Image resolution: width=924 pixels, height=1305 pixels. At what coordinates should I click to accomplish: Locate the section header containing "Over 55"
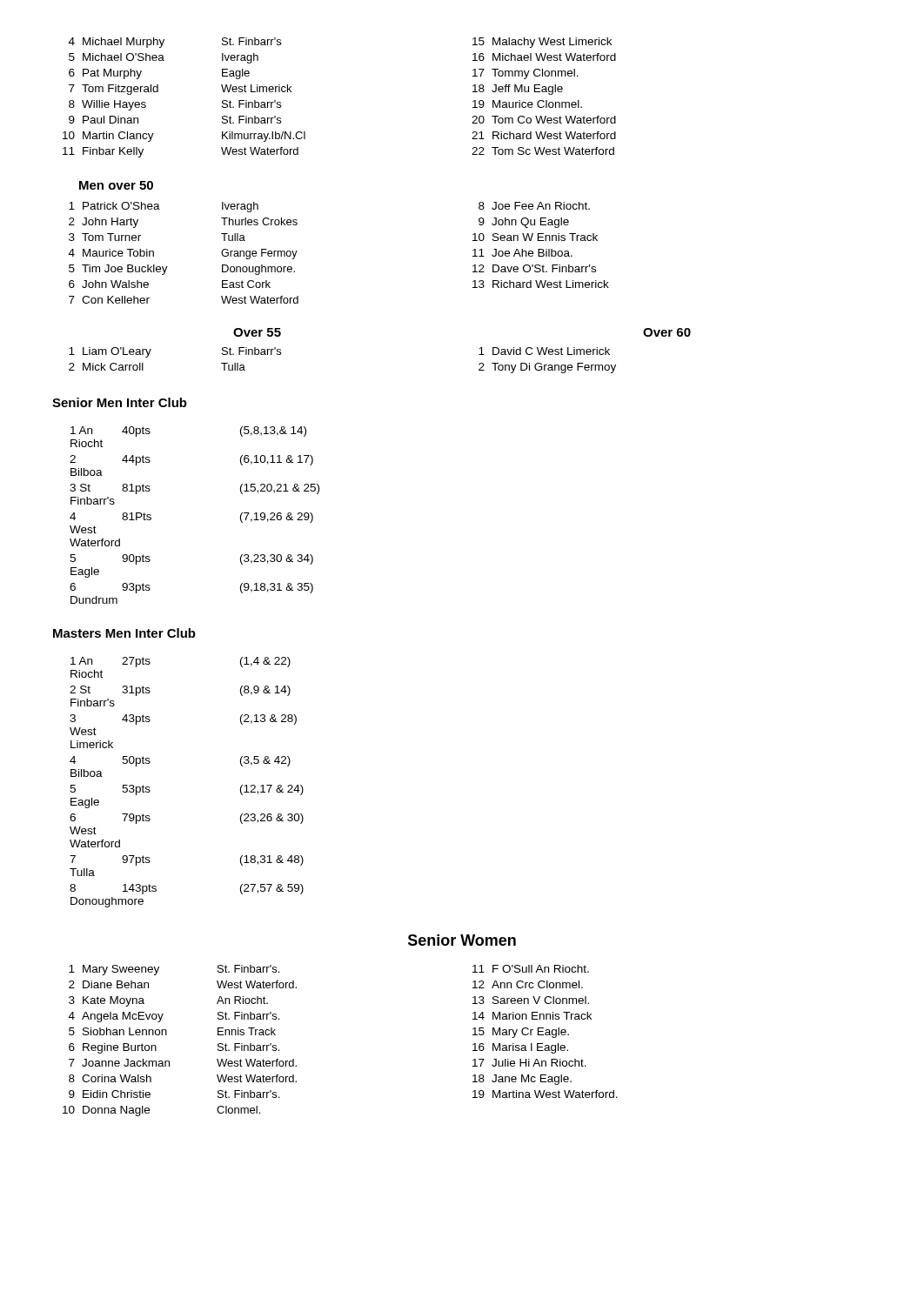[x=257, y=332]
